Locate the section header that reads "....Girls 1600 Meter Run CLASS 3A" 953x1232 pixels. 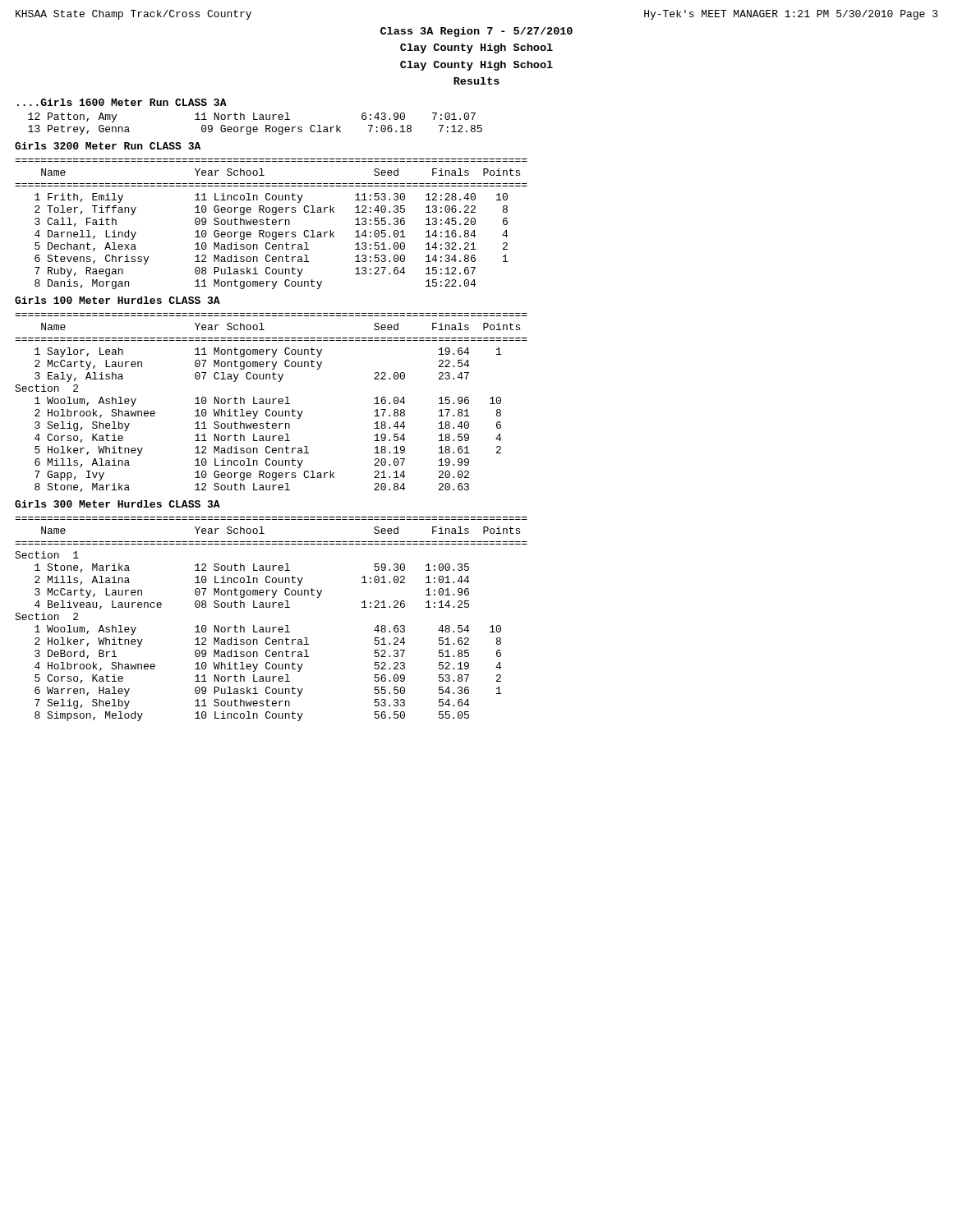121,103
